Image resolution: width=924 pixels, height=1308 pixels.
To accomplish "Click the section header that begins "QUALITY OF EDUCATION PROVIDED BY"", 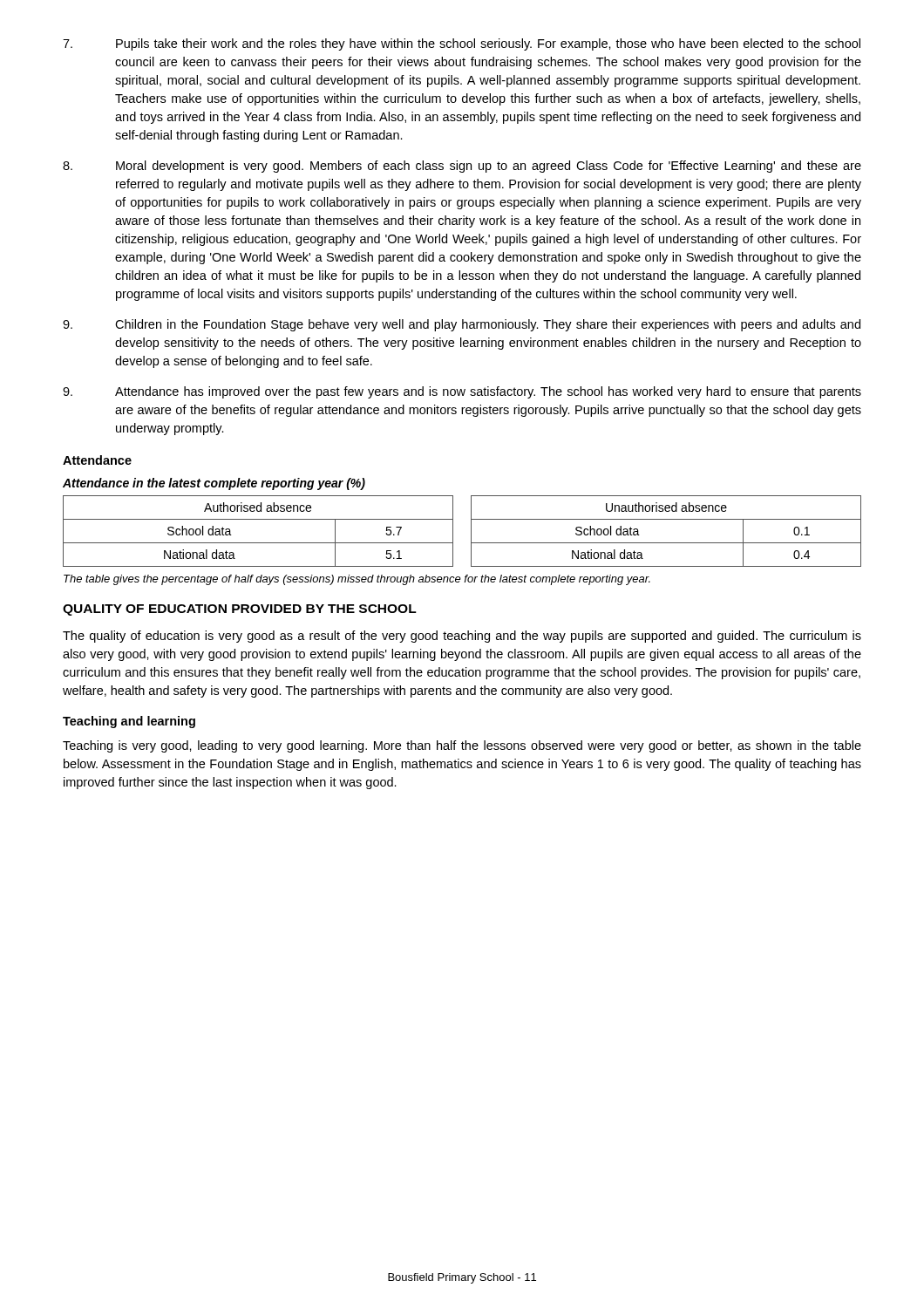I will 240,610.
